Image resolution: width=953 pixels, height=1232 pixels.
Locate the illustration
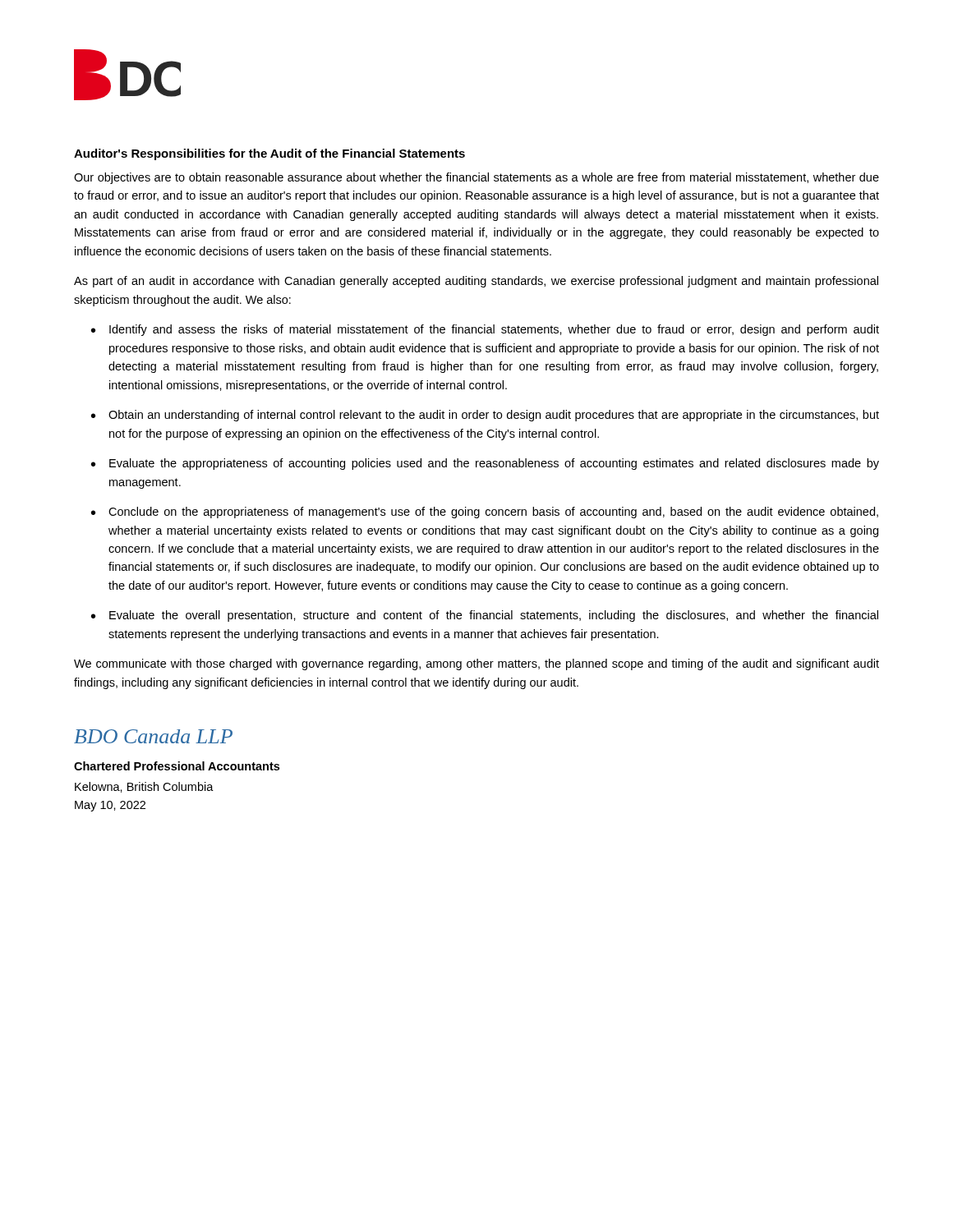point(476,737)
